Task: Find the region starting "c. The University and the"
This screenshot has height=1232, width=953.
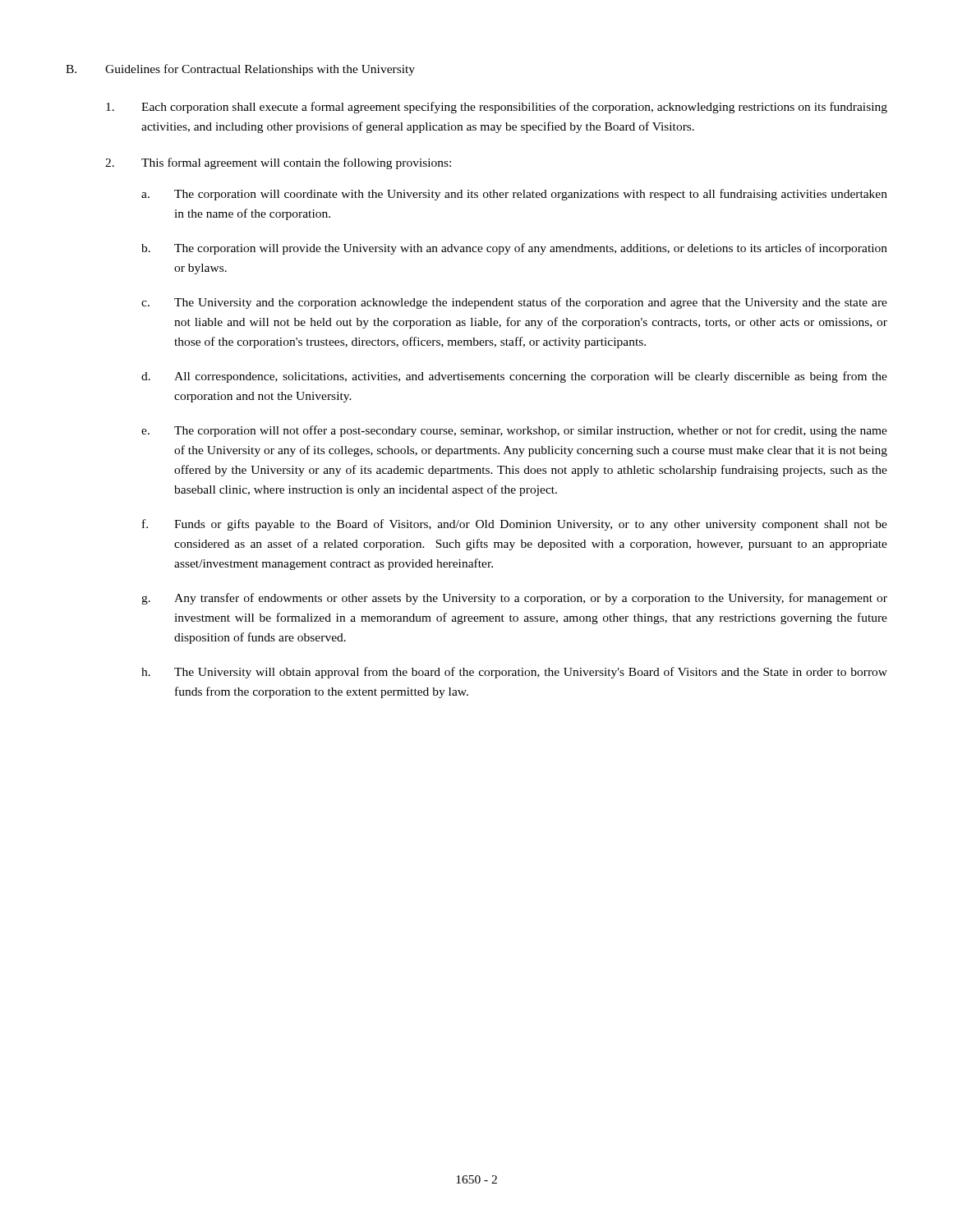Action: point(514,322)
